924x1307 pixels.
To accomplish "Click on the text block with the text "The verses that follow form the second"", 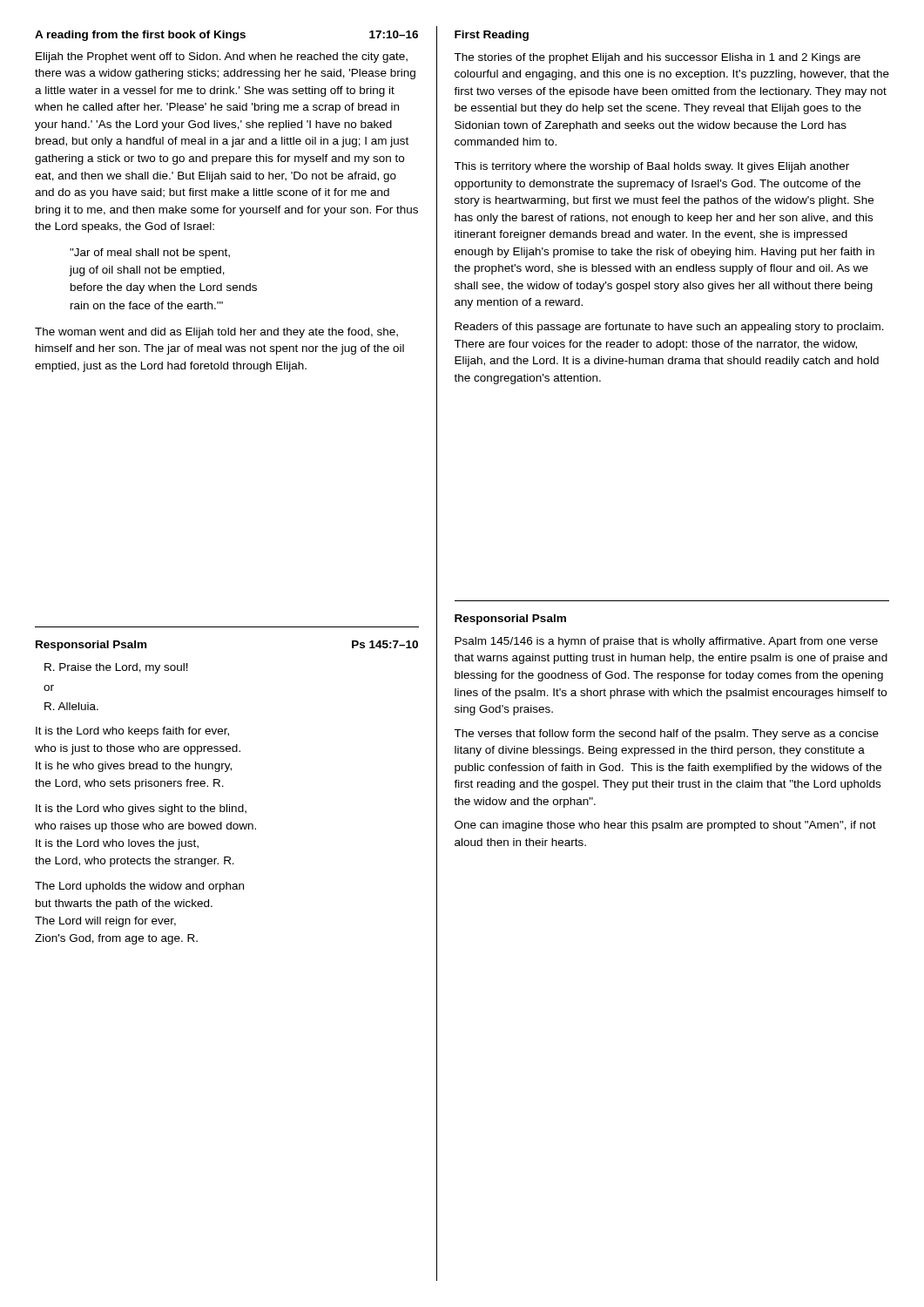I will tap(672, 767).
